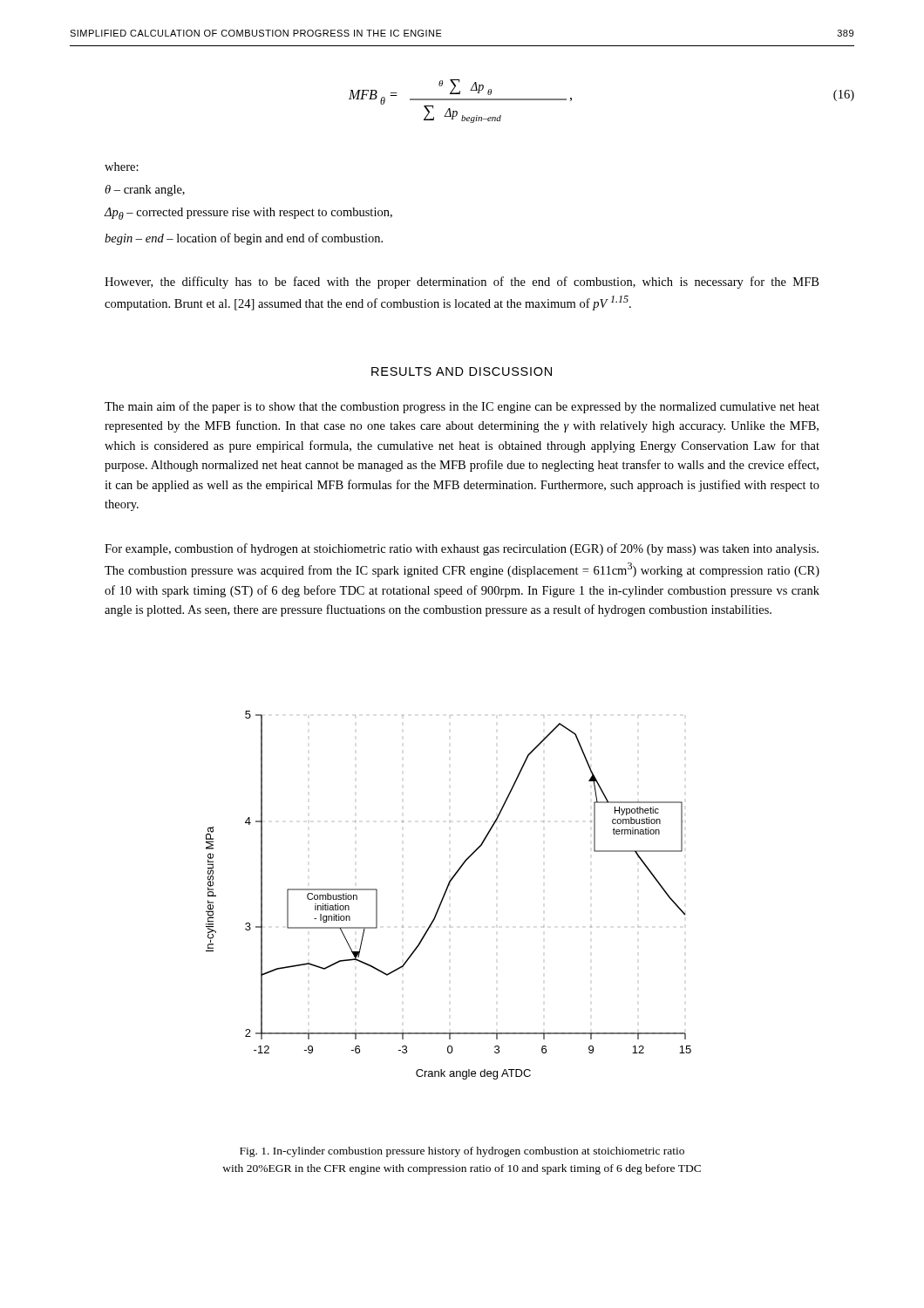
Task: Locate the text "RESULTS AND DISCUSSION"
Action: (462, 371)
